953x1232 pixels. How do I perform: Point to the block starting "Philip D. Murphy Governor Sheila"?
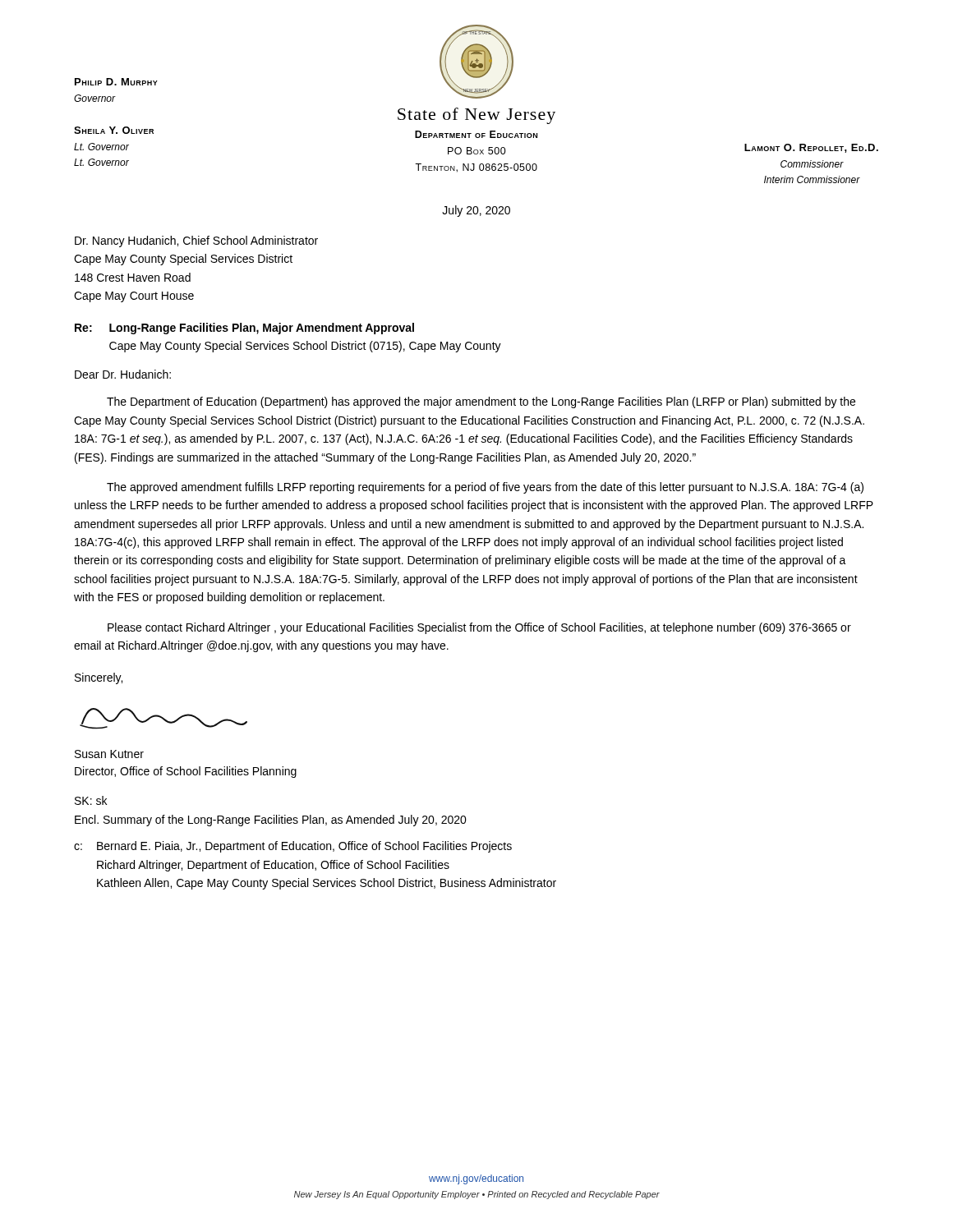coord(116,123)
